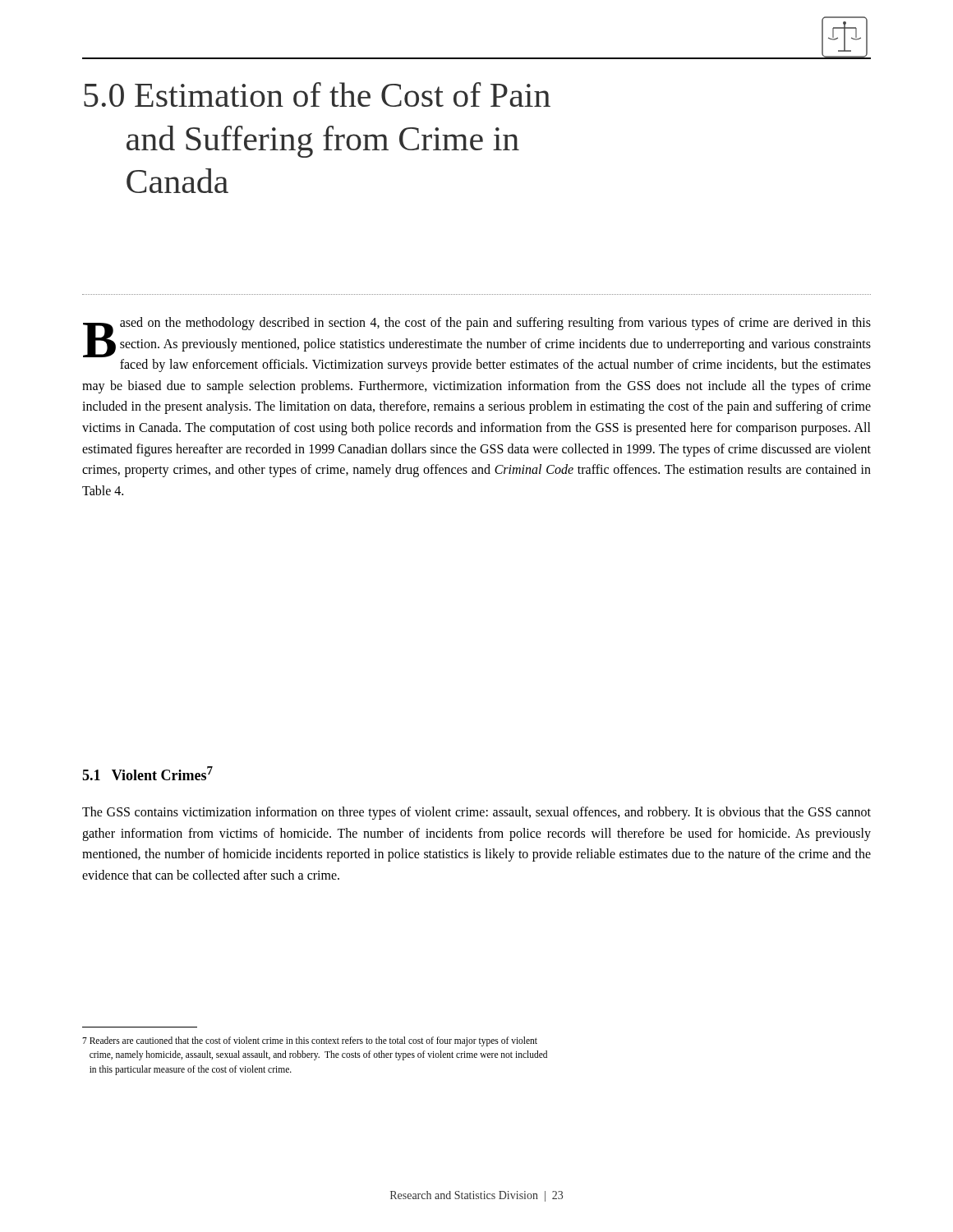
Task: Locate the block of text that opens with "Based on the methodology described in section"
Action: pyautogui.click(x=476, y=407)
